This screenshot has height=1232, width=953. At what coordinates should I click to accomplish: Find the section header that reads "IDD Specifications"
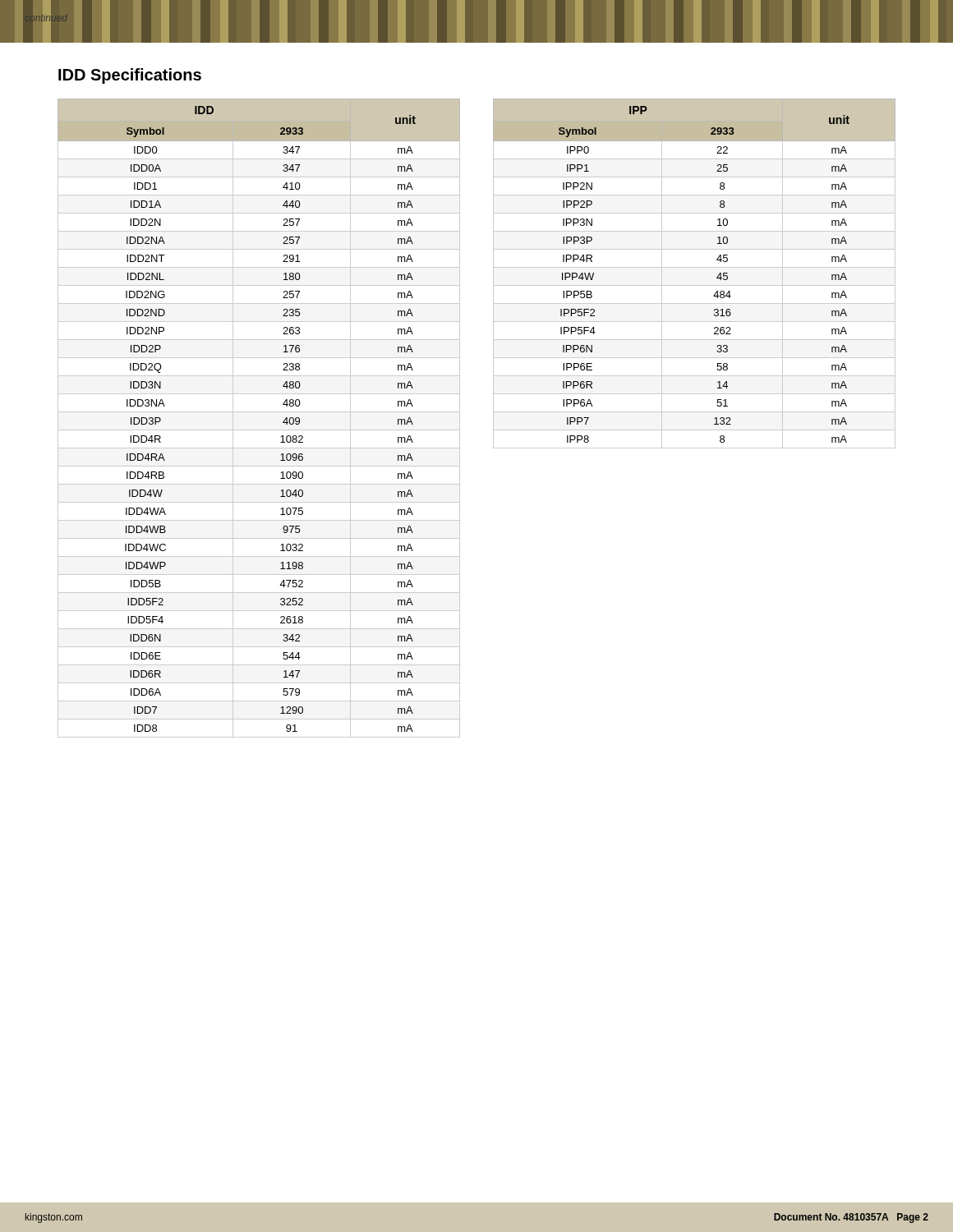click(130, 75)
